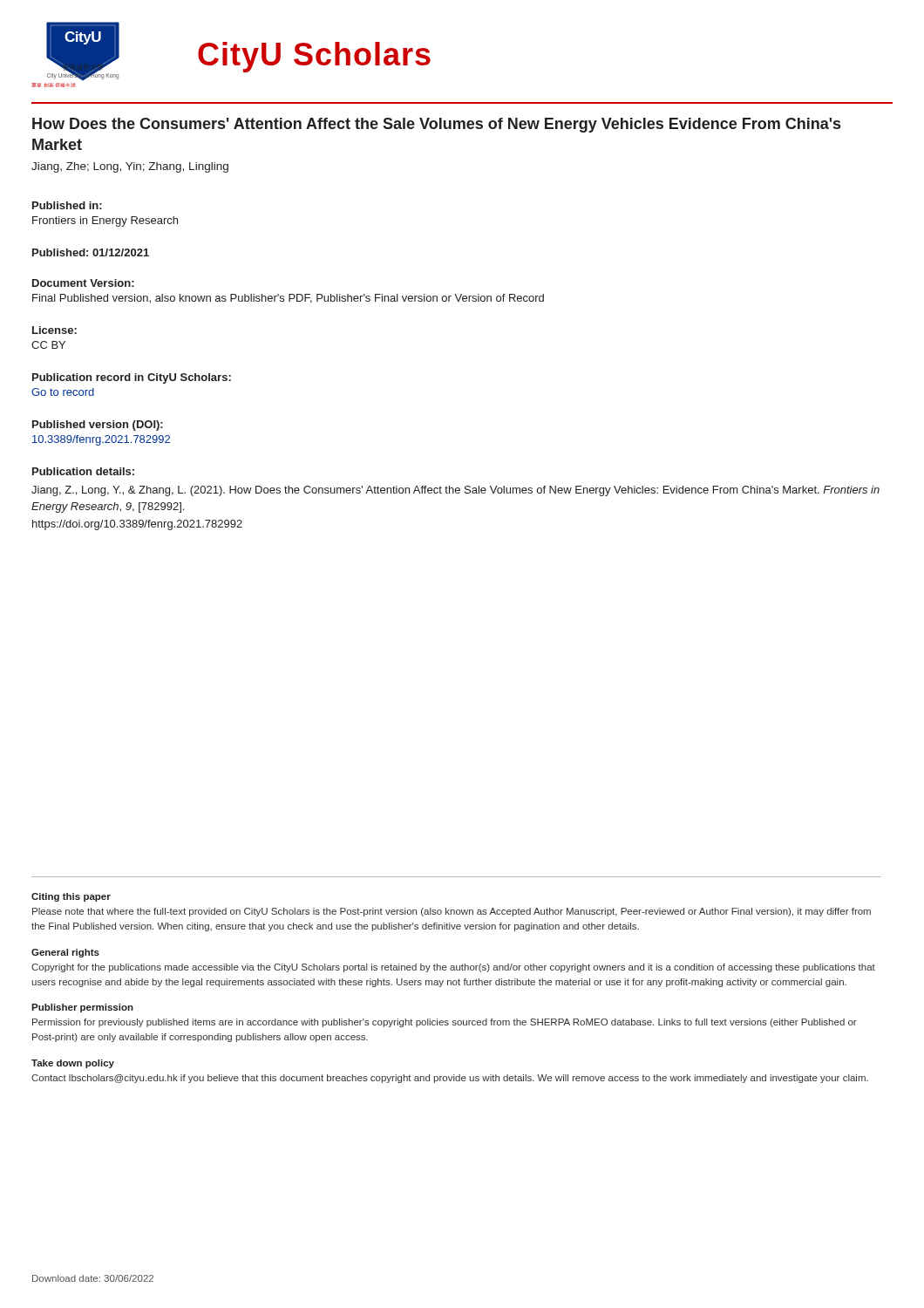Point to "Frontiers in Energy Research"

coord(105,220)
